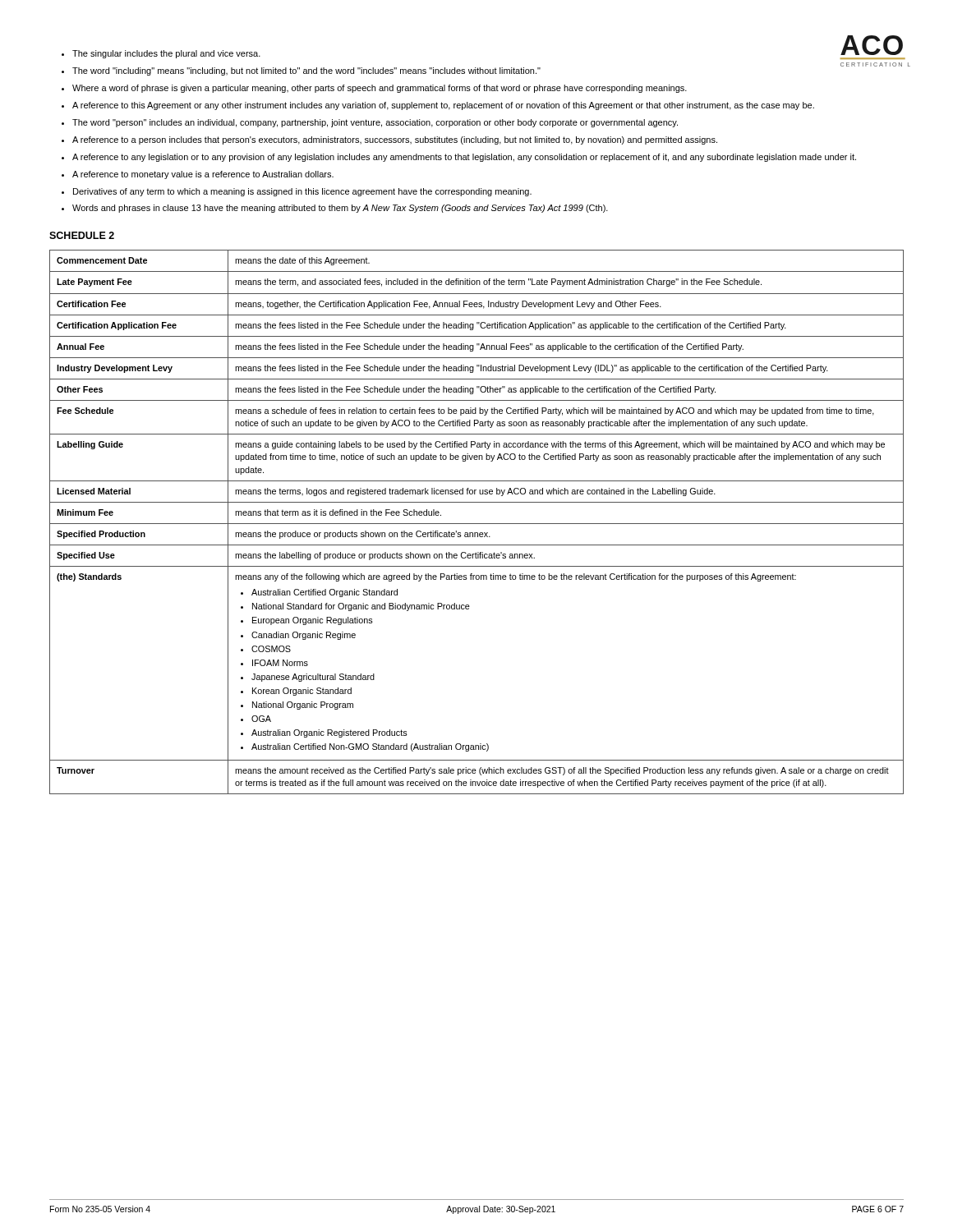This screenshot has height=1232, width=953.
Task: Find the text starting "A reference to any legislation or to any"
Action: tap(465, 157)
